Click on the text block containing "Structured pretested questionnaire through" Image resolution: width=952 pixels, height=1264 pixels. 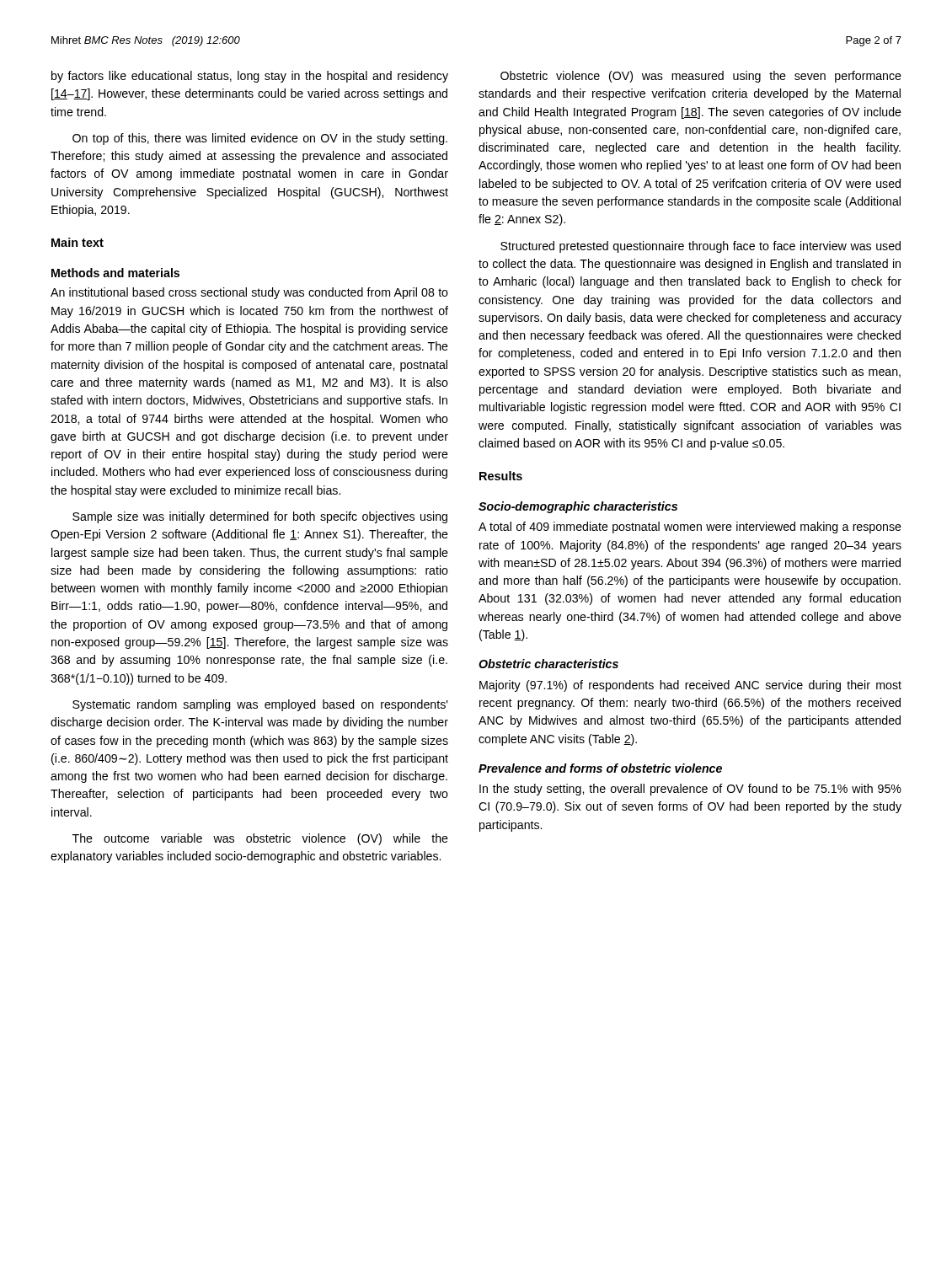coord(690,345)
